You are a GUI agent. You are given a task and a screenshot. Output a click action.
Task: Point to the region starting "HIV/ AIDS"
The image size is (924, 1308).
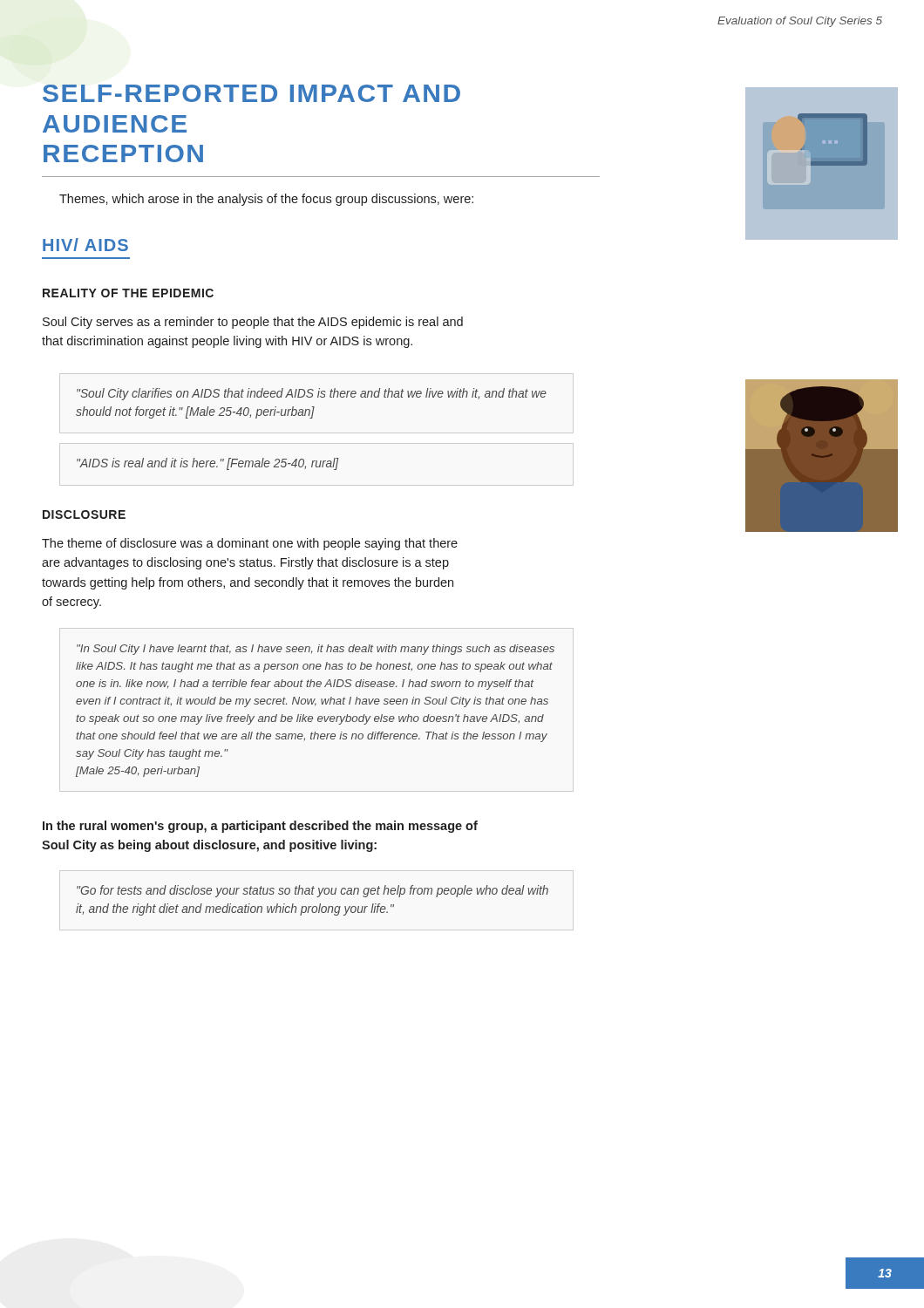pyautogui.click(x=86, y=247)
